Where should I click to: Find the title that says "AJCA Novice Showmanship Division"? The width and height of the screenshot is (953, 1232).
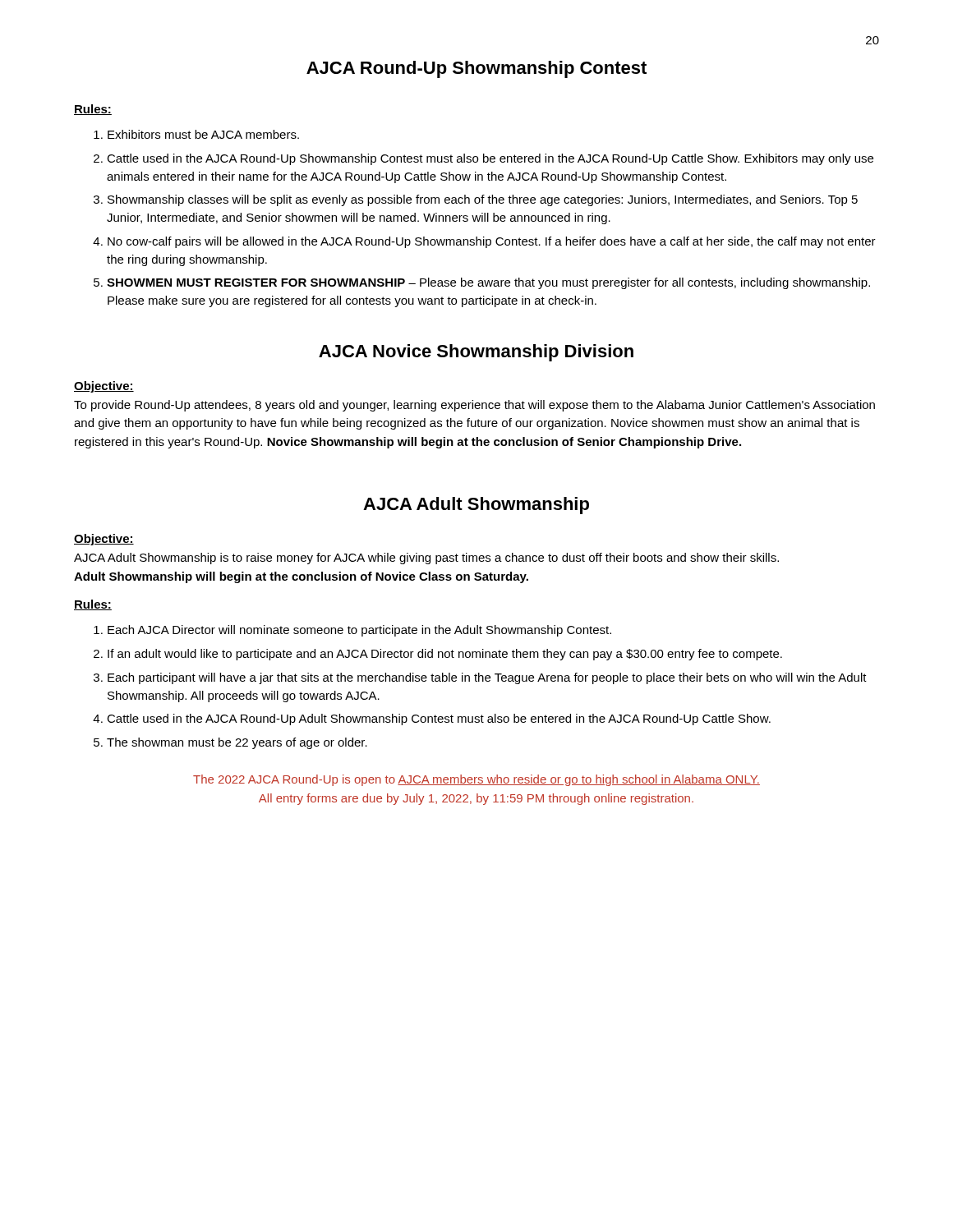(x=476, y=351)
